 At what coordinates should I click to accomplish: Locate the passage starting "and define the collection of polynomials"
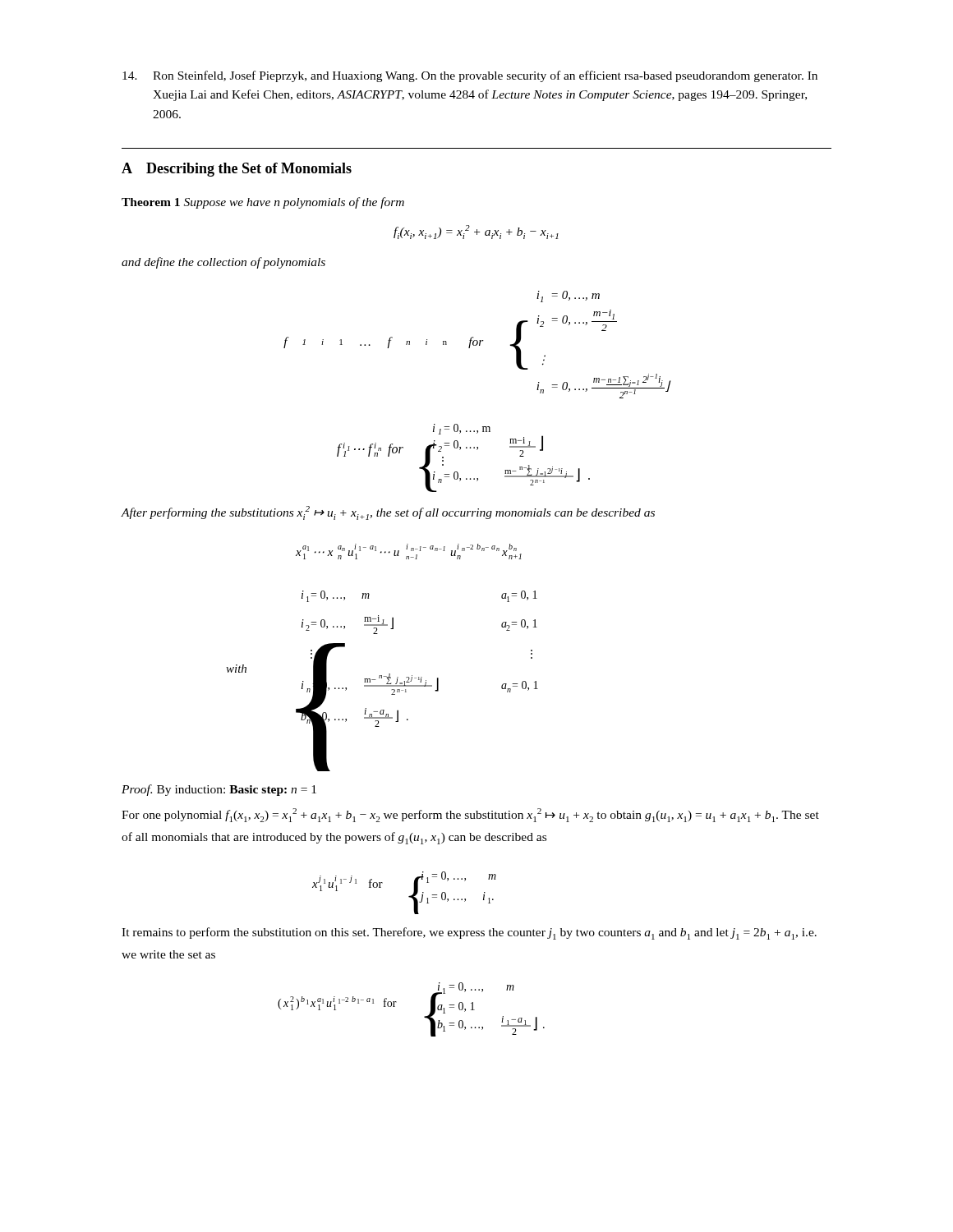coord(224,262)
